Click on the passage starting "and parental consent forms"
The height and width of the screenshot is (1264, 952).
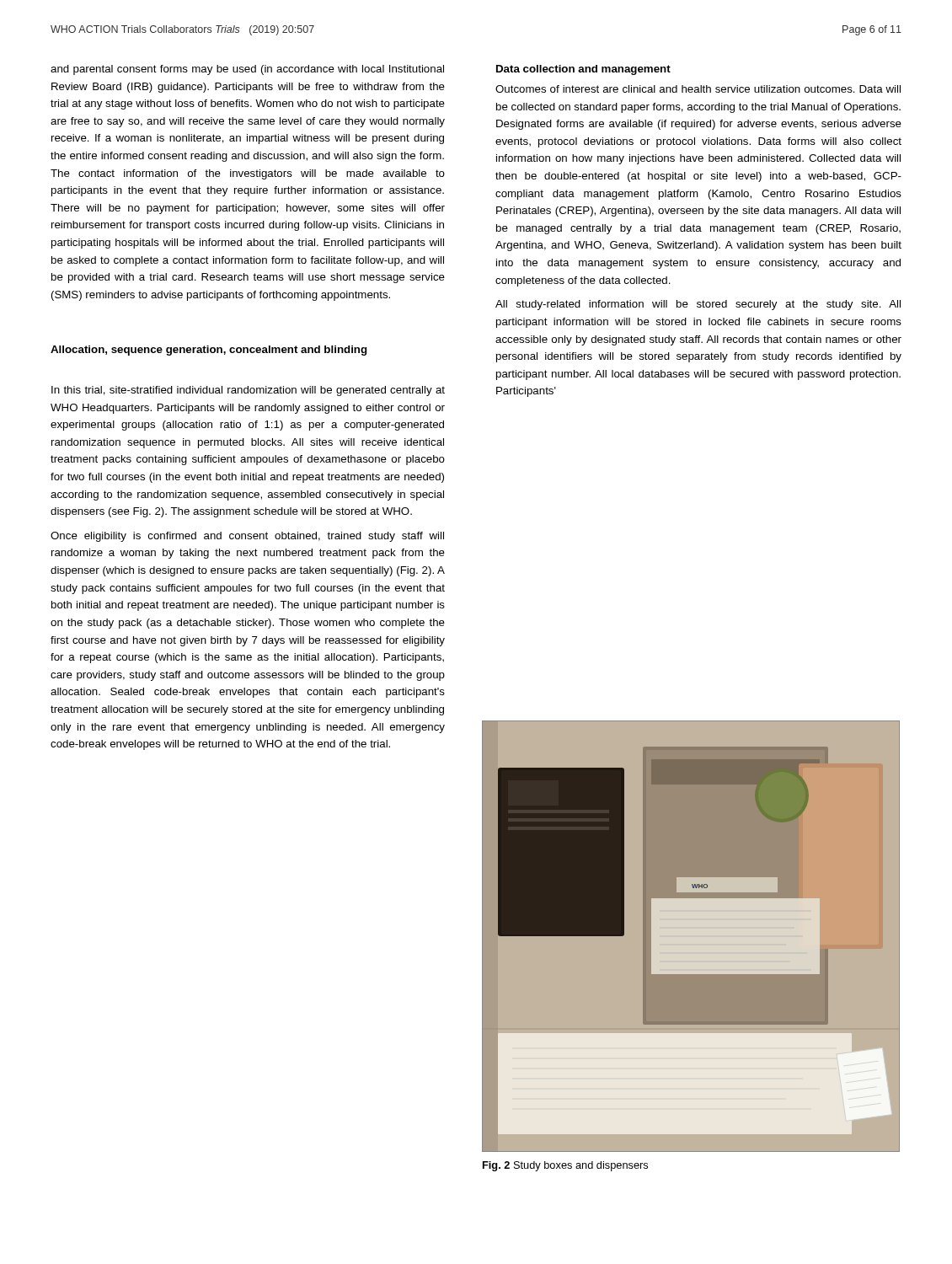click(248, 182)
